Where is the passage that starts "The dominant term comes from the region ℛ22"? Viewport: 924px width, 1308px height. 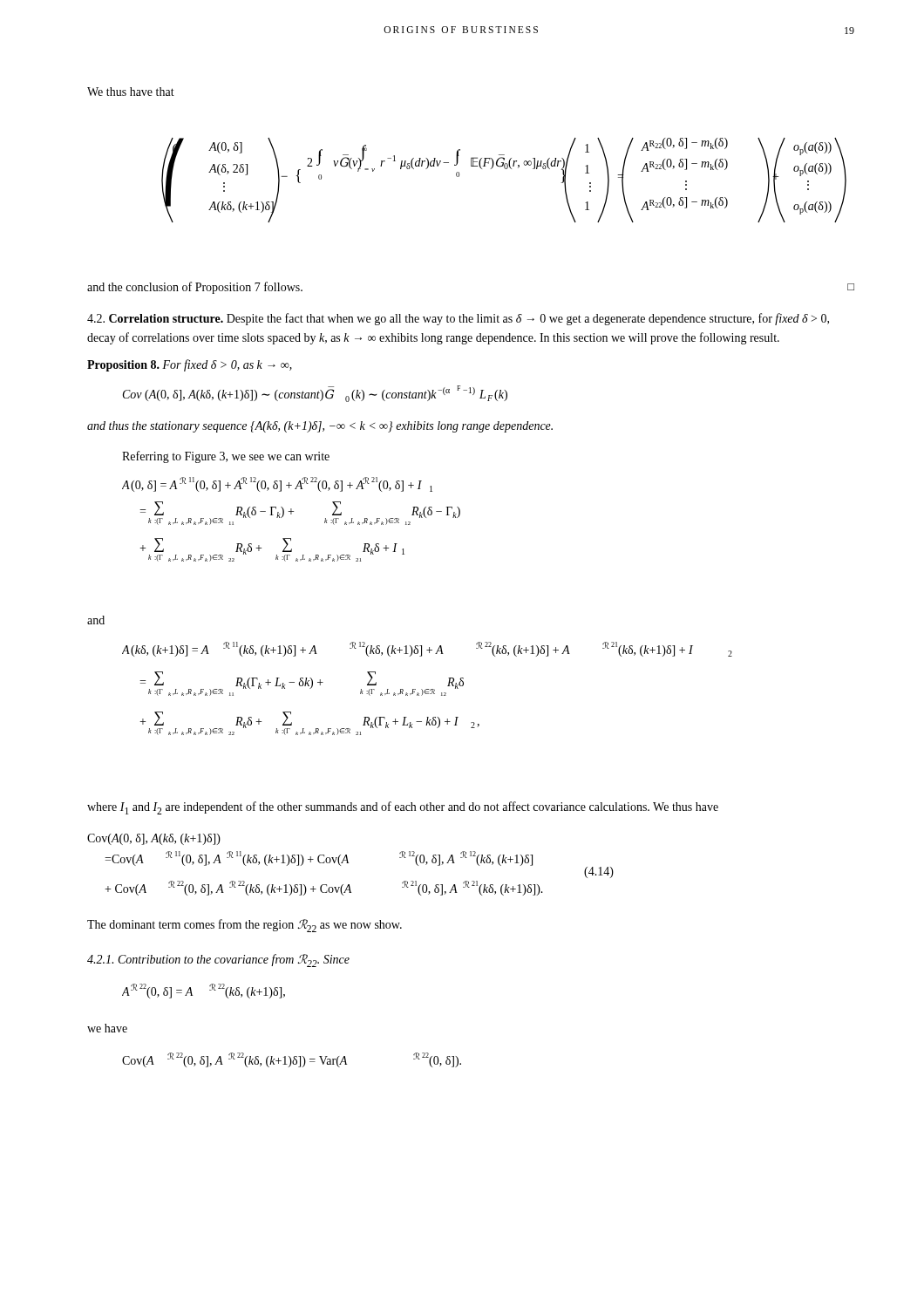(245, 927)
